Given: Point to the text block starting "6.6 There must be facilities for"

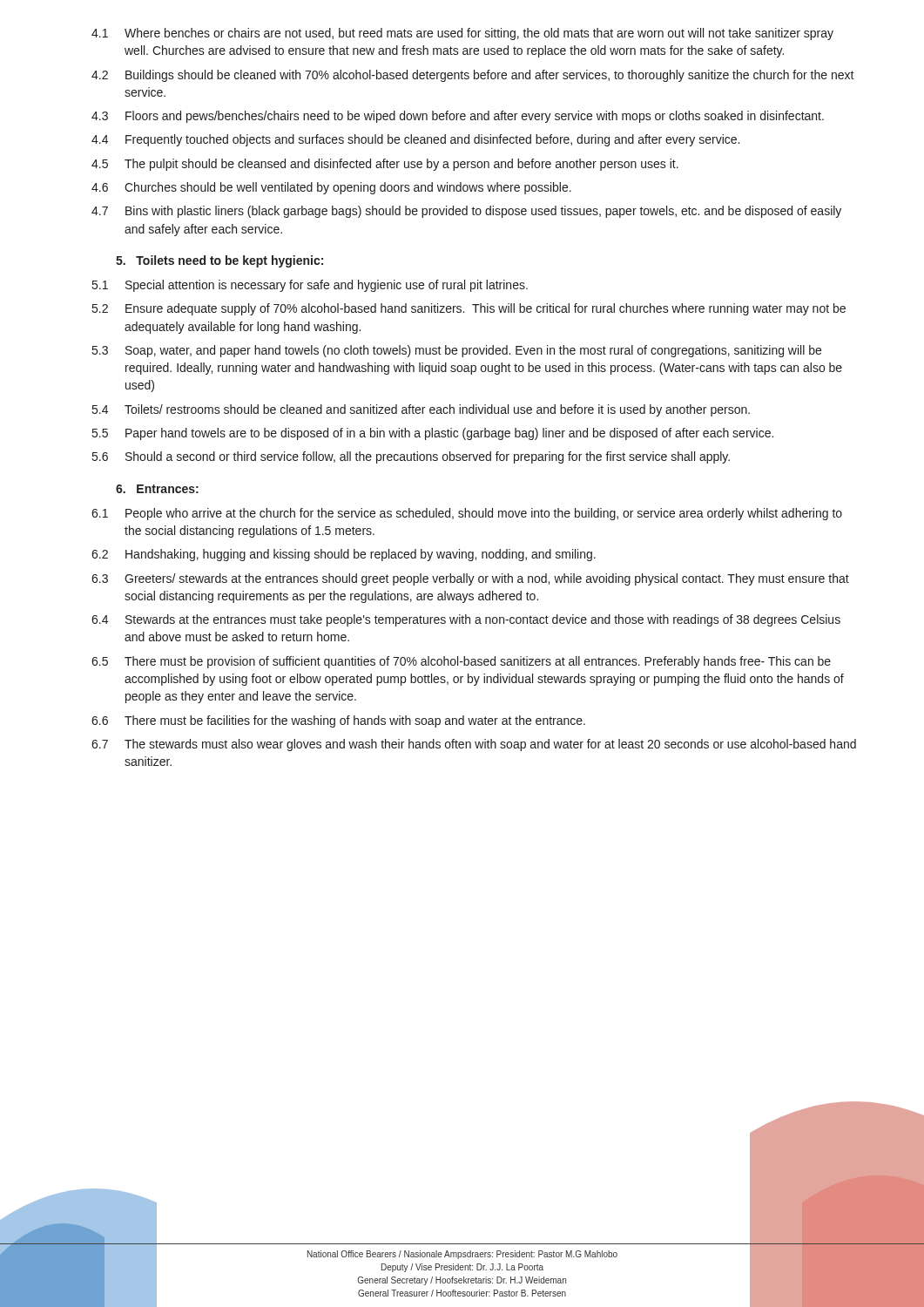Looking at the screenshot, I should [x=475, y=720].
